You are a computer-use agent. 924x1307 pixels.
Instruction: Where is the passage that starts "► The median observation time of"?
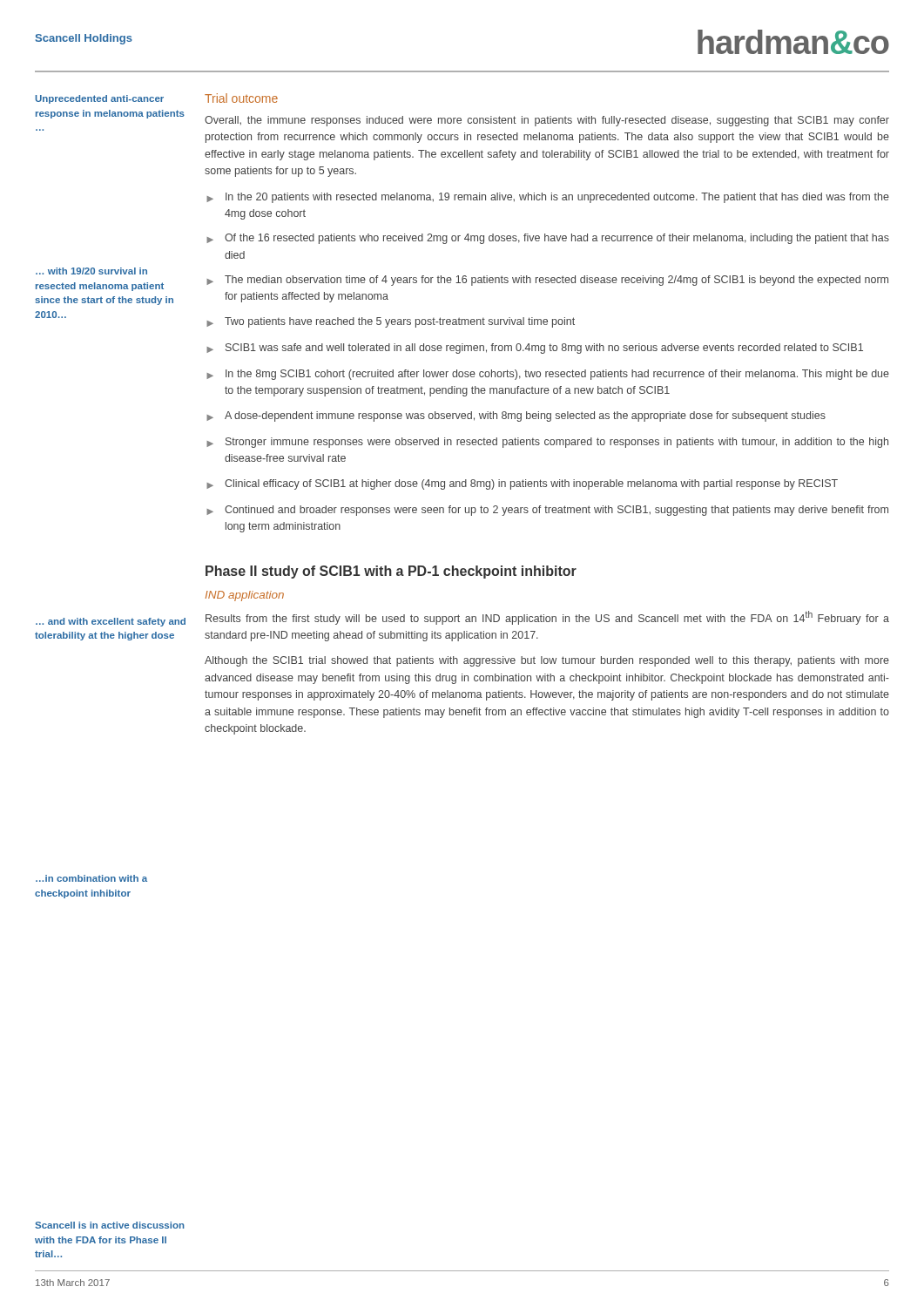pos(547,289)
